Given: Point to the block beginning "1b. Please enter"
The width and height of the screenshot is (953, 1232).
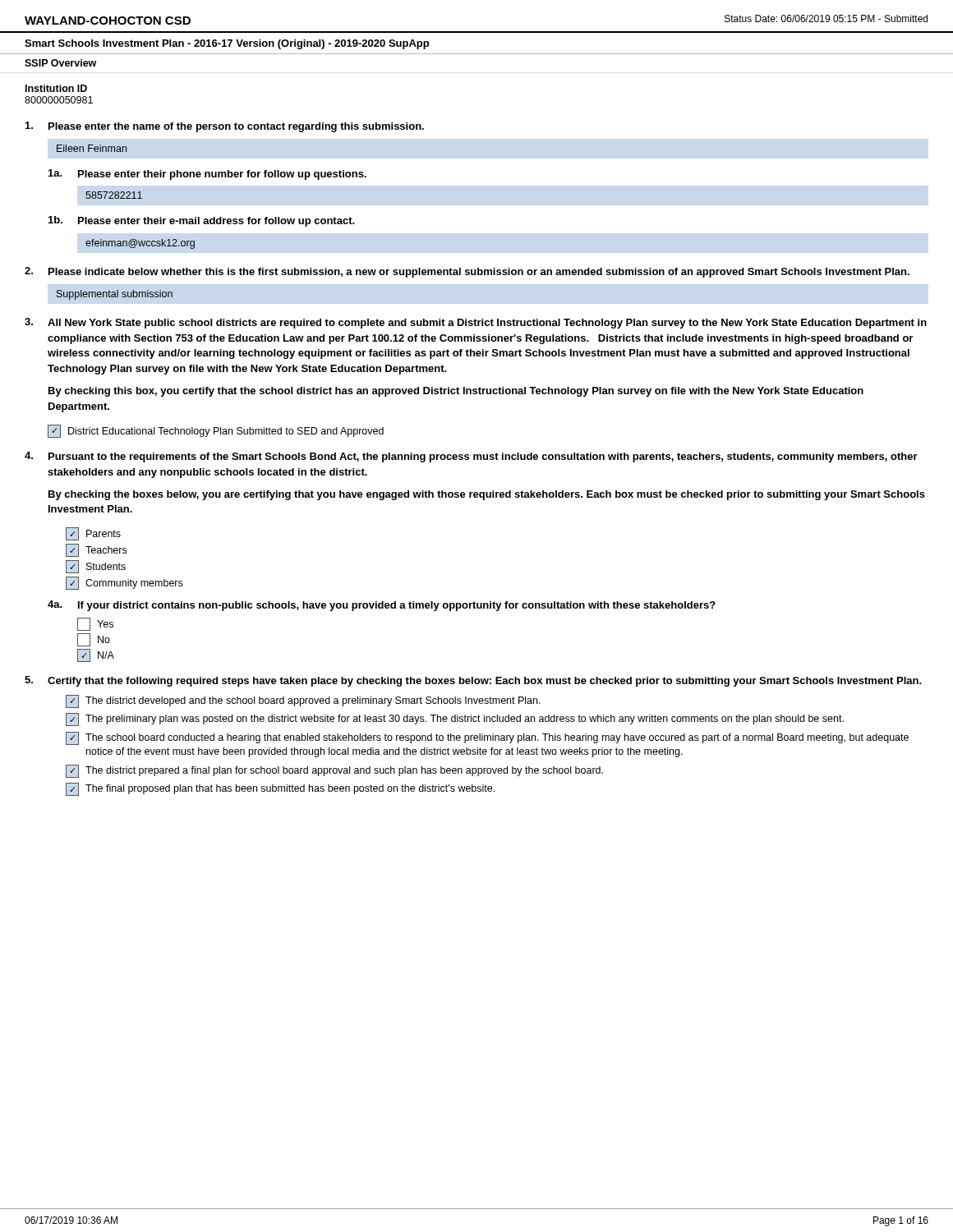Looking at the screenshot, I should (201, 221).
